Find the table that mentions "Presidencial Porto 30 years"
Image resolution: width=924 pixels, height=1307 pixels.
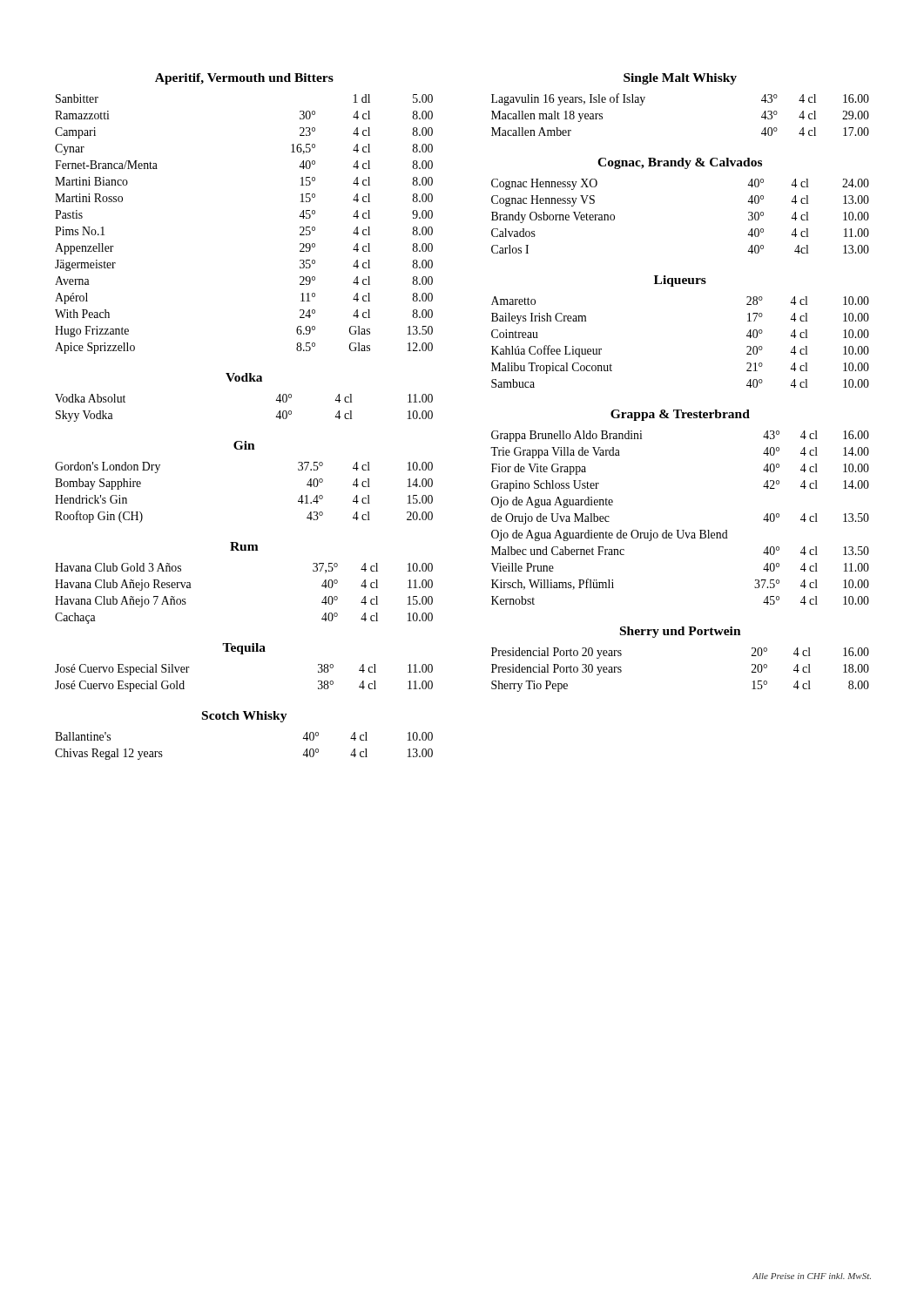[x=680, y=669]
